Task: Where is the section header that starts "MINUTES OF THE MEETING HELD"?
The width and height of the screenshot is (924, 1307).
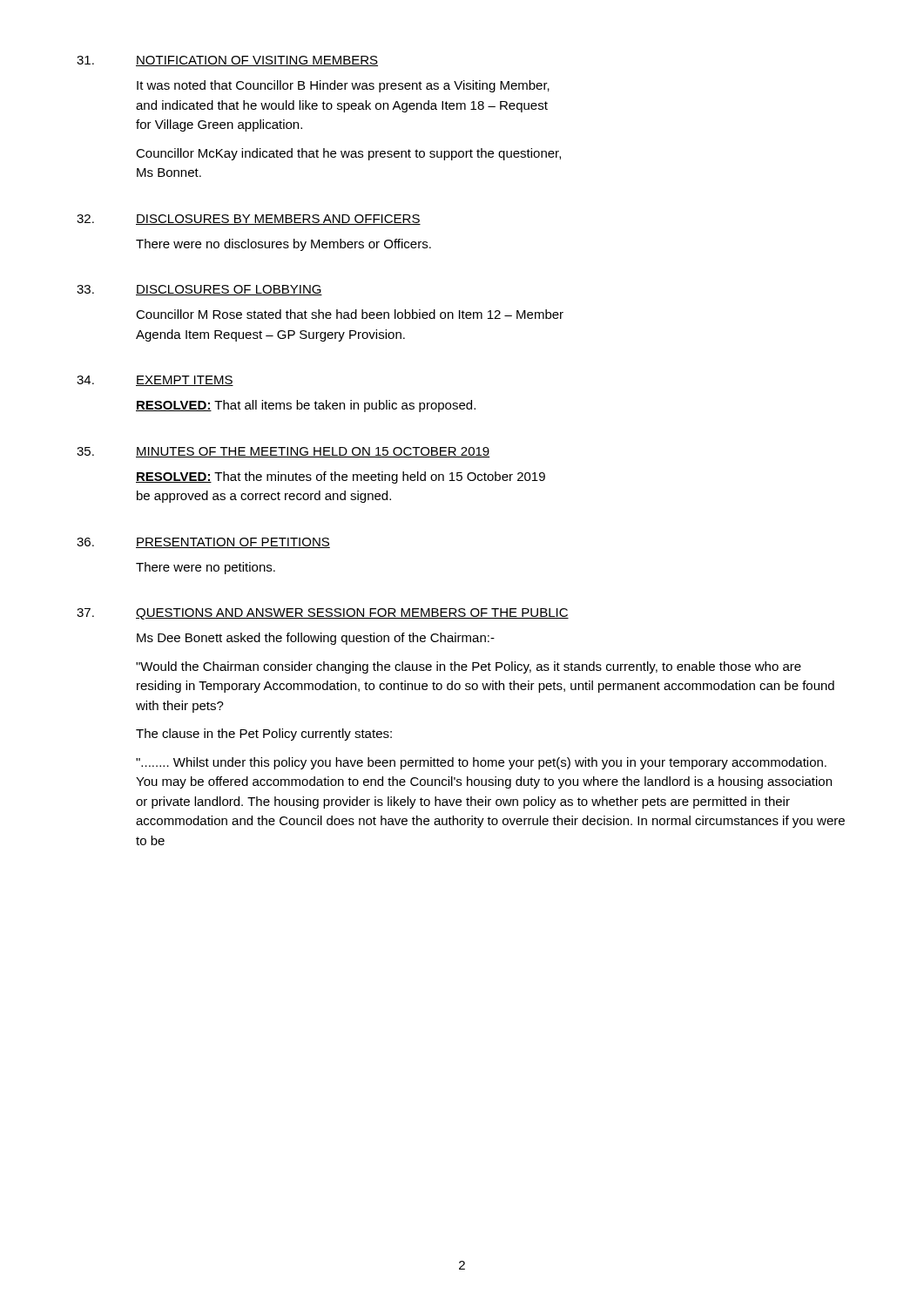Action: (313, 450)
